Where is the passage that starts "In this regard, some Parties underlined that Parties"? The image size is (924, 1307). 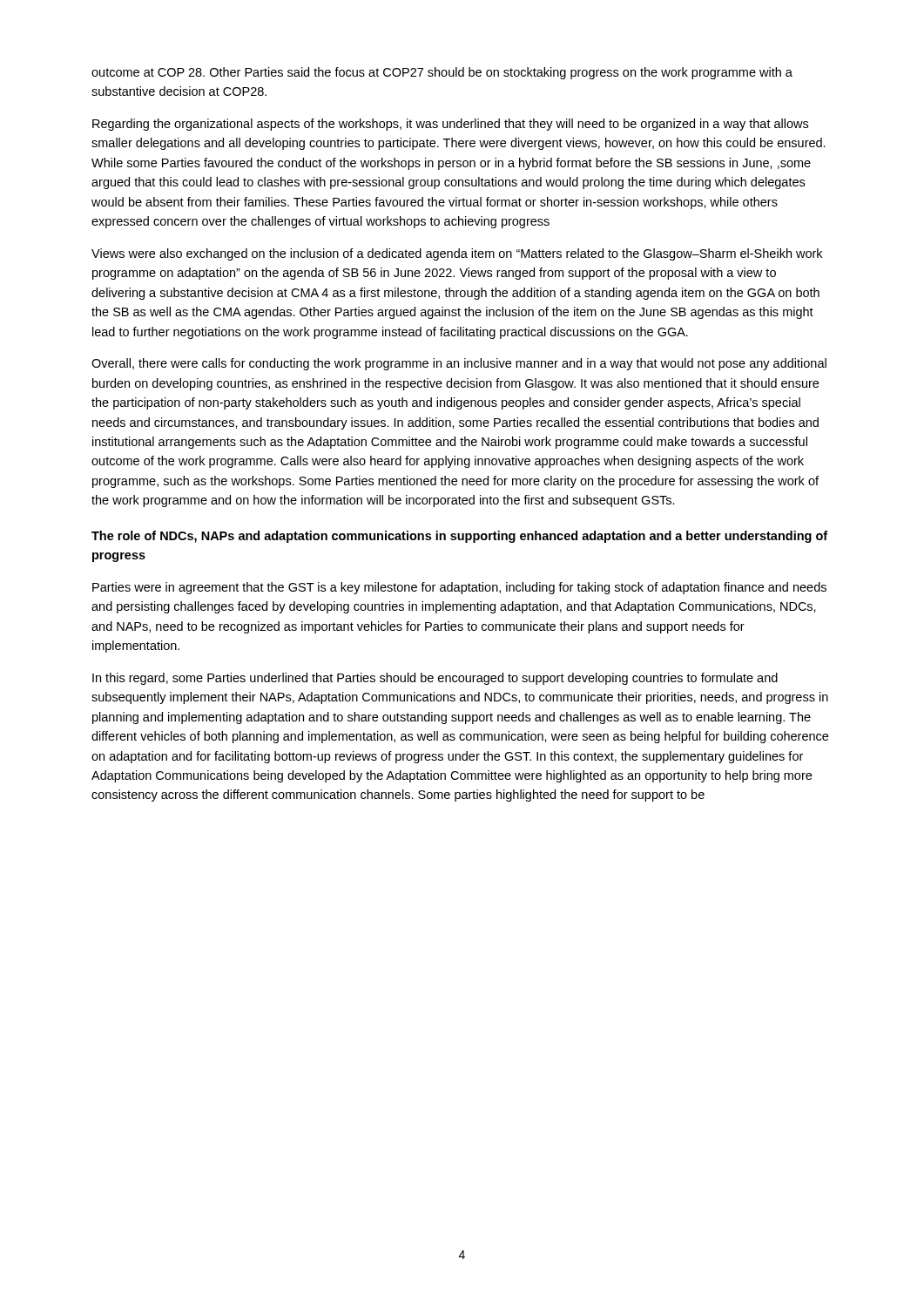tap(462, 737)
